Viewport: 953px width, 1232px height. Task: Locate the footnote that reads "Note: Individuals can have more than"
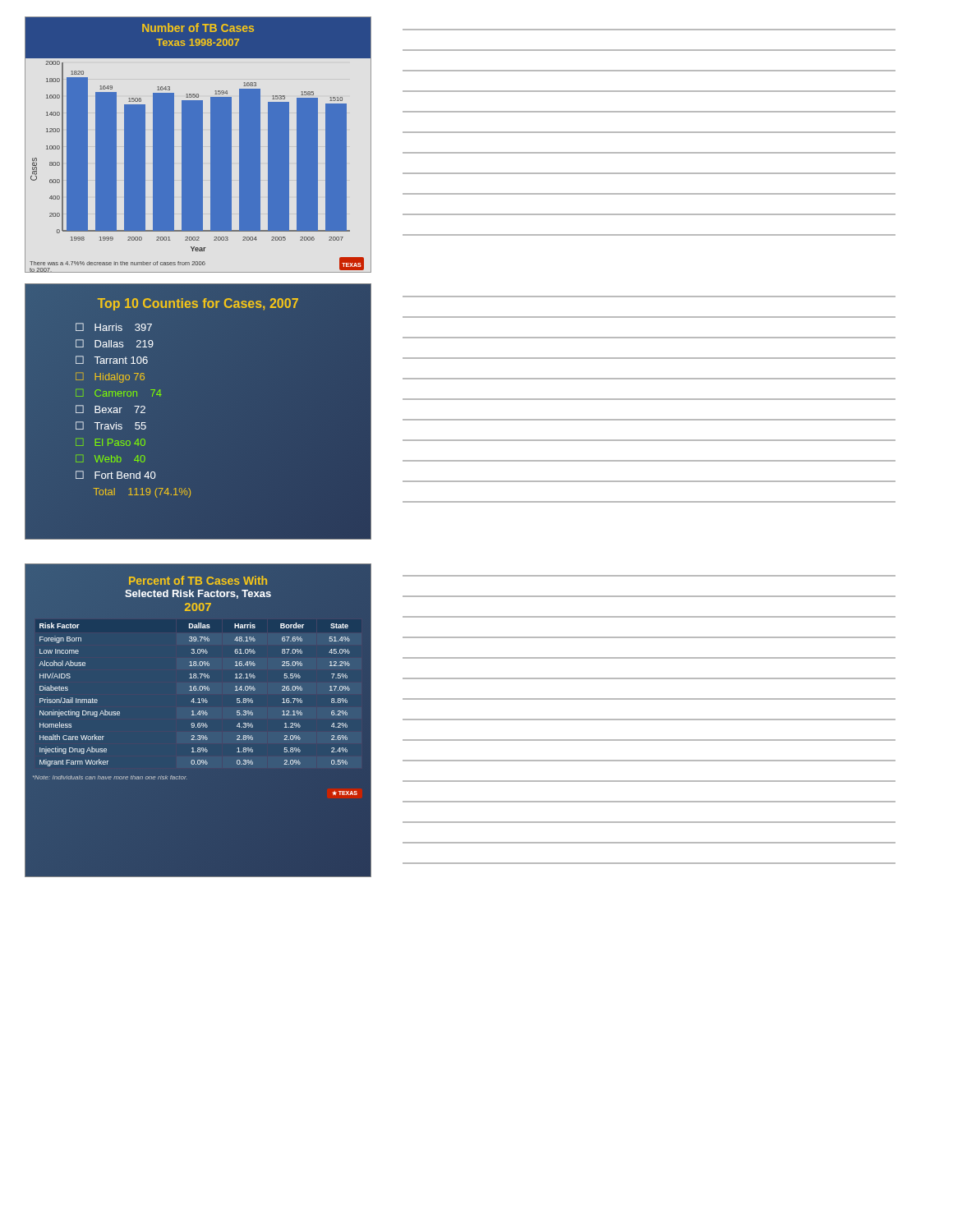pyautogui.click(x=110, y=777)
